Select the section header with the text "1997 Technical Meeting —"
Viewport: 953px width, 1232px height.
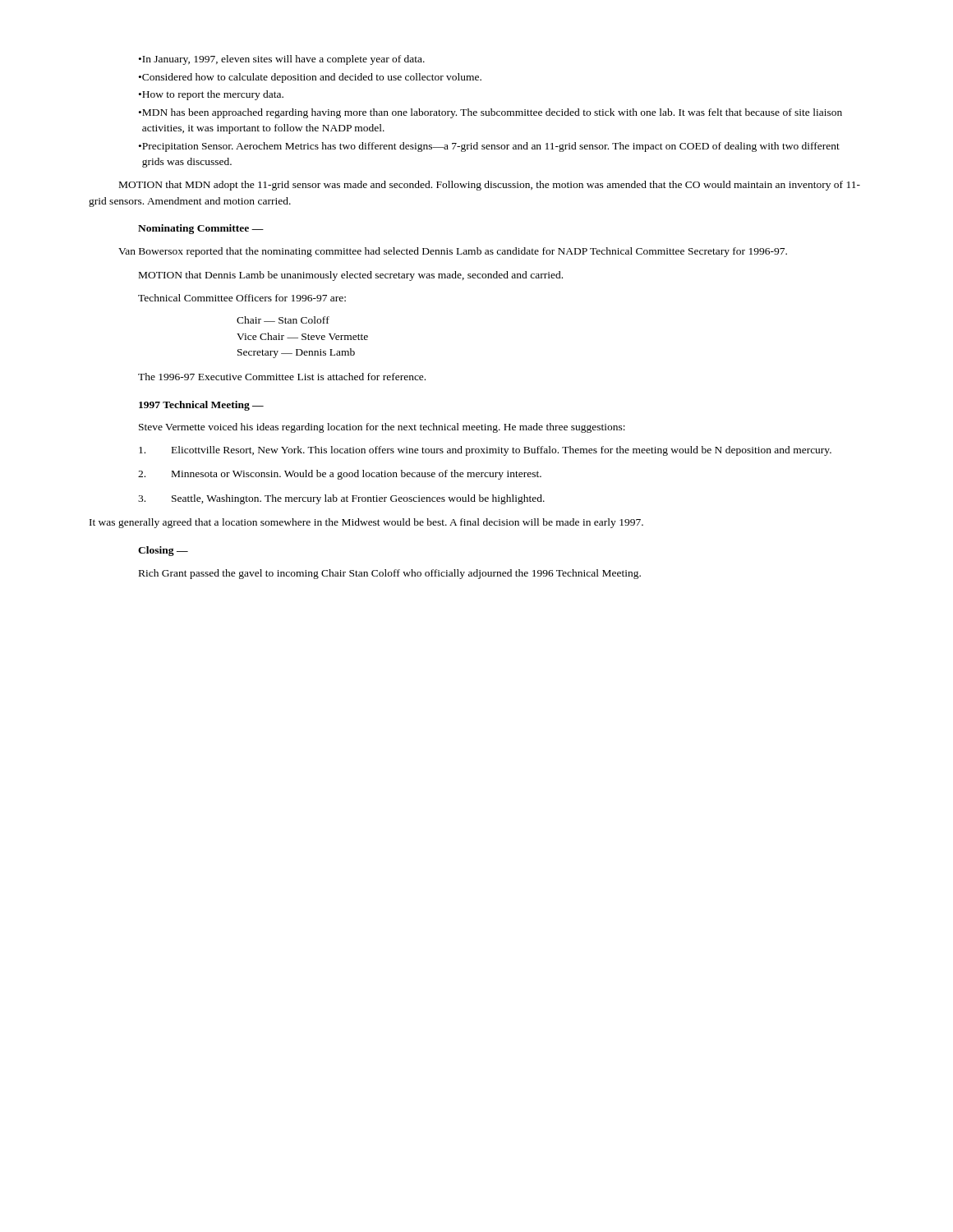[x=201, y=404]
